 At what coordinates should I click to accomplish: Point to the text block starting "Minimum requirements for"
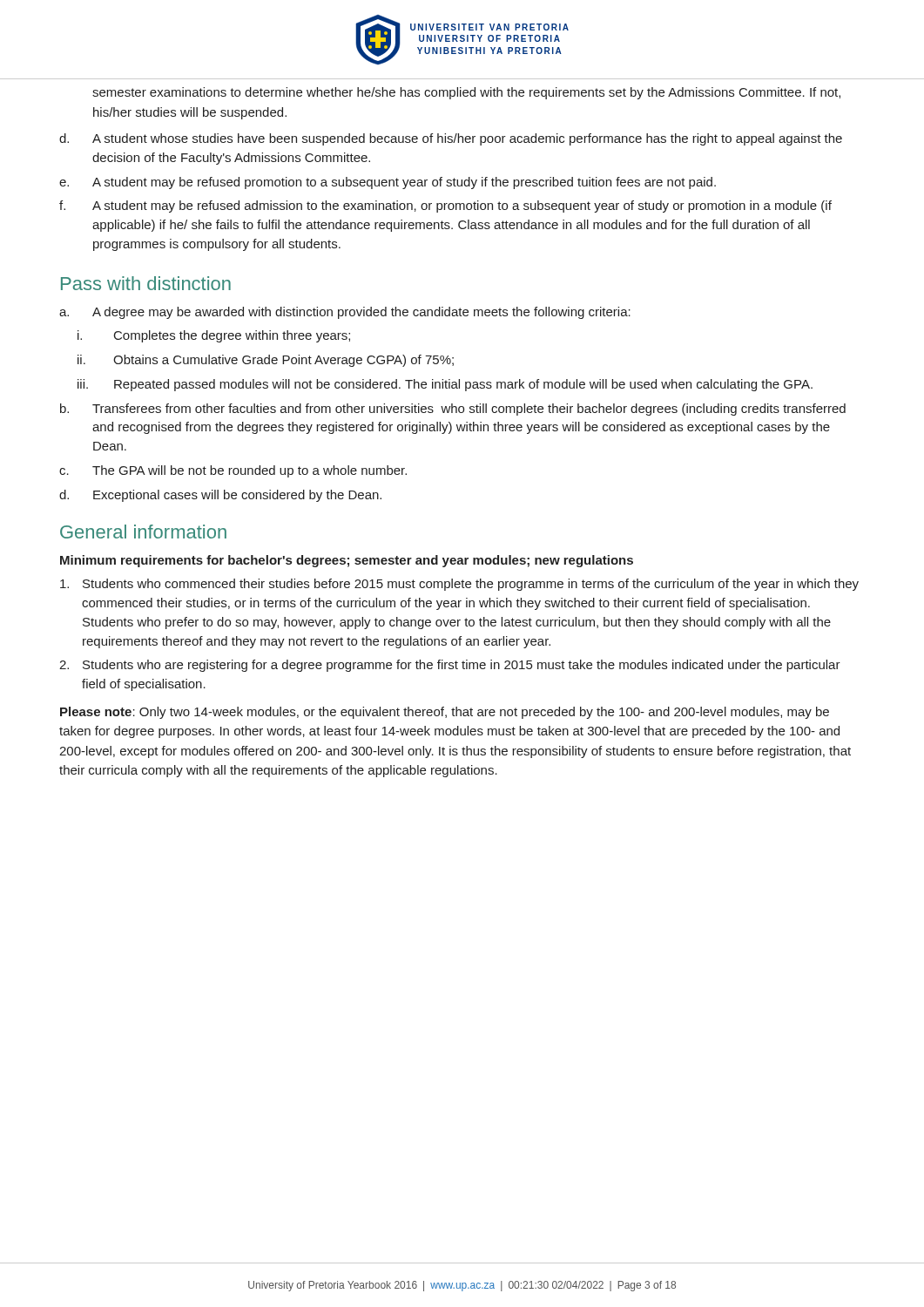[346, 560]
